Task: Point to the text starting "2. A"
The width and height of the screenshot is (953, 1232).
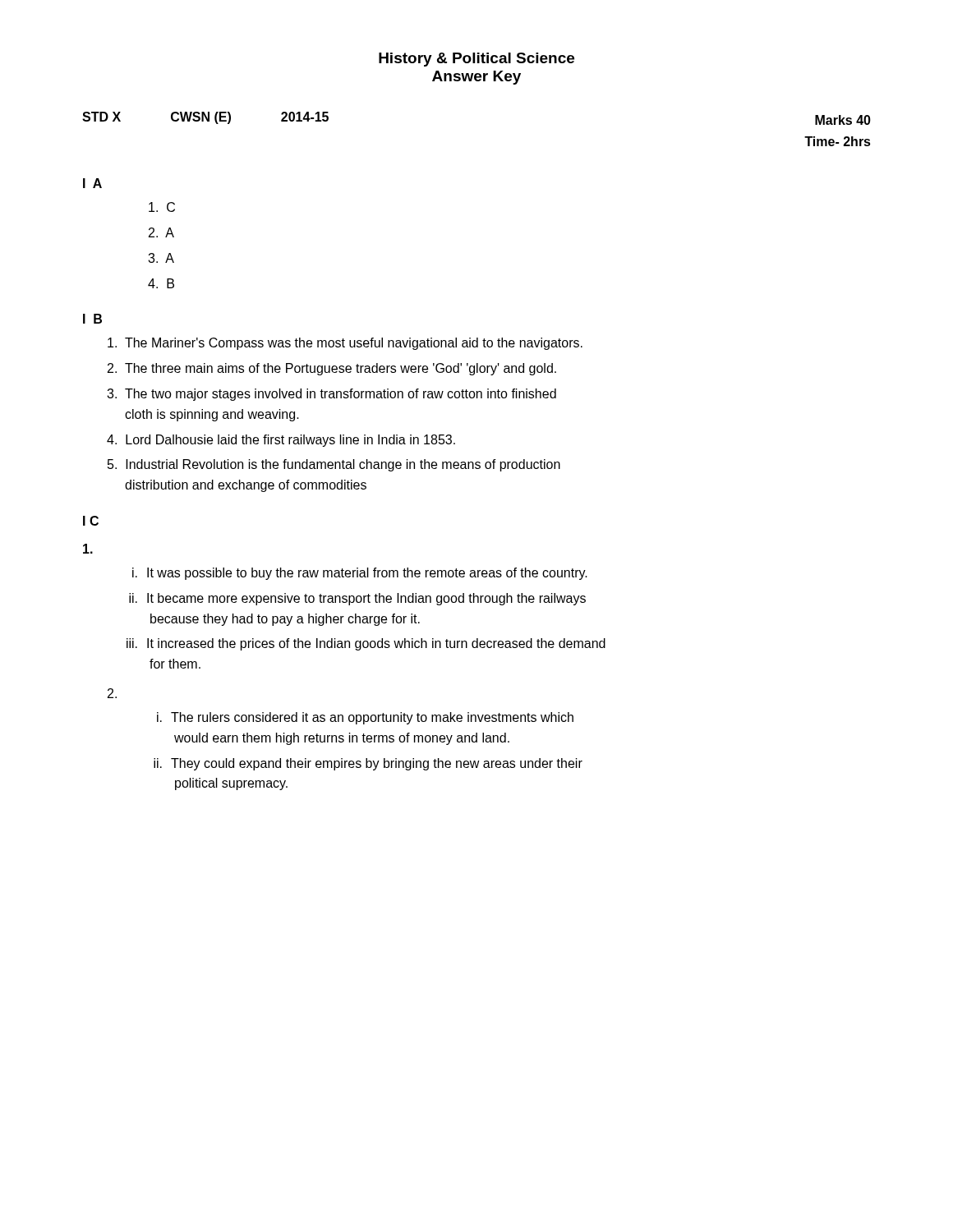Action: tap(161, 233)
